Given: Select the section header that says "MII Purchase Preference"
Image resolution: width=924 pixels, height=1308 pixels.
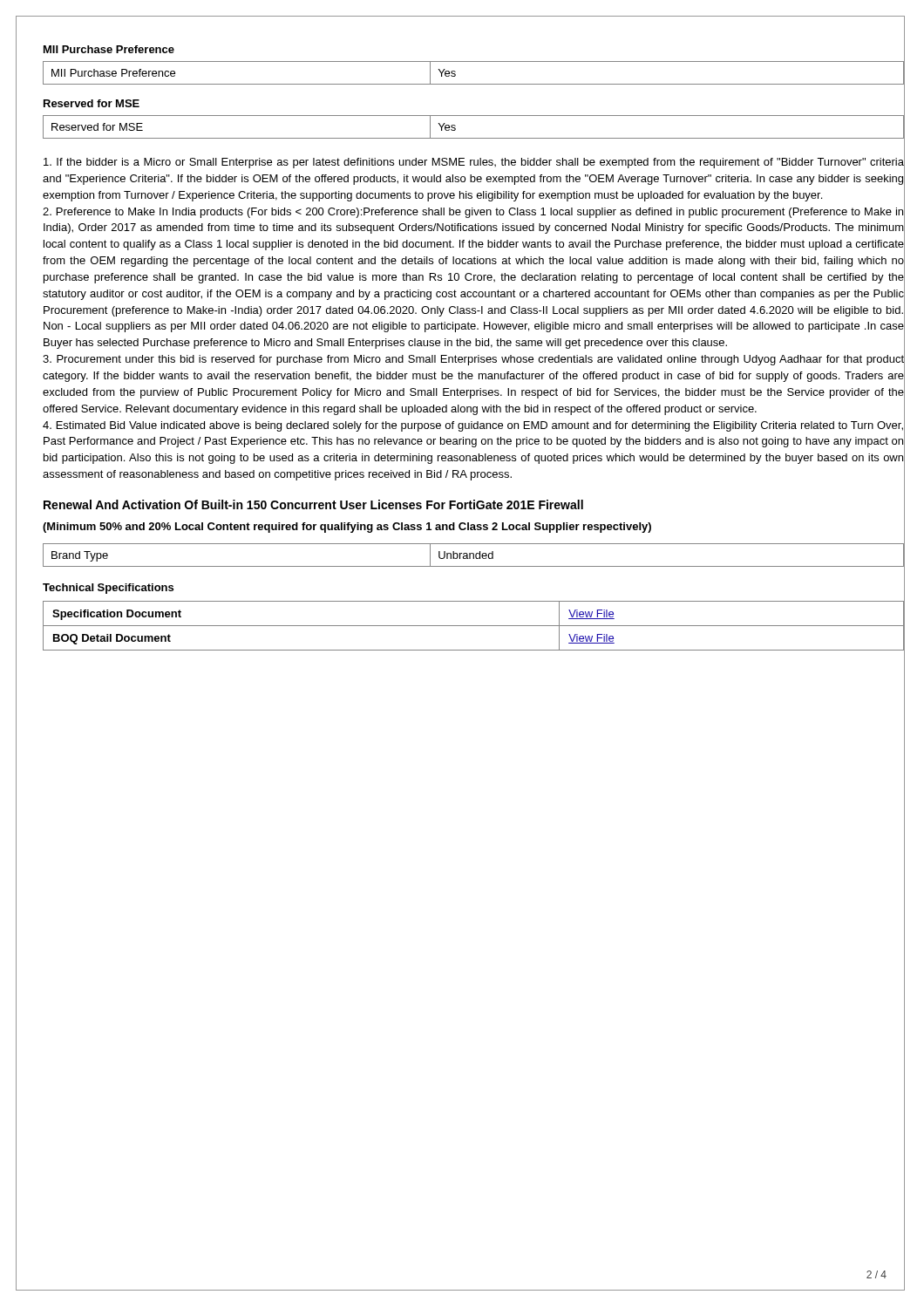Looking at the screenshot, I should [x=109, y=49].
